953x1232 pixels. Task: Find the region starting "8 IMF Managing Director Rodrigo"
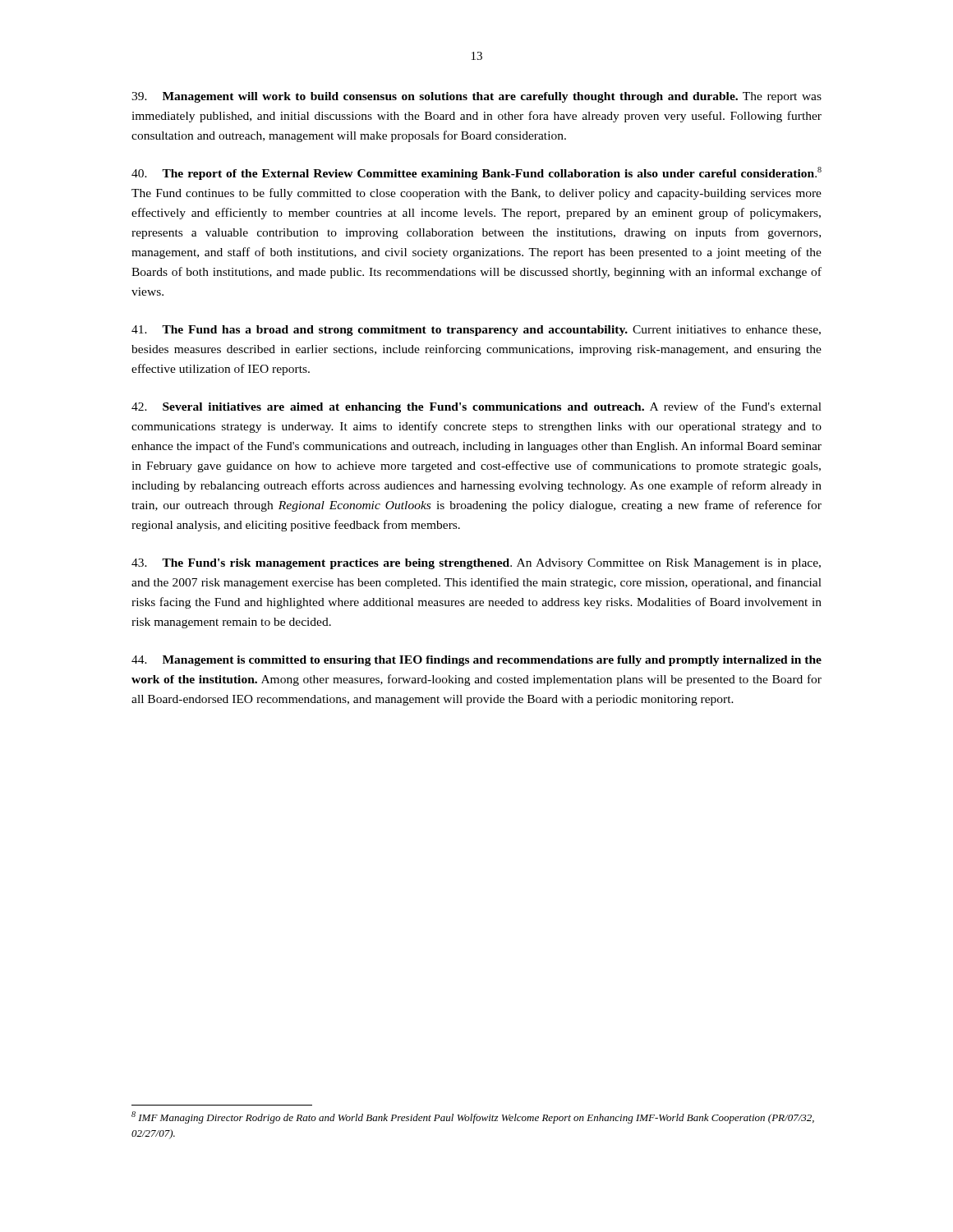pos(473,1125)
